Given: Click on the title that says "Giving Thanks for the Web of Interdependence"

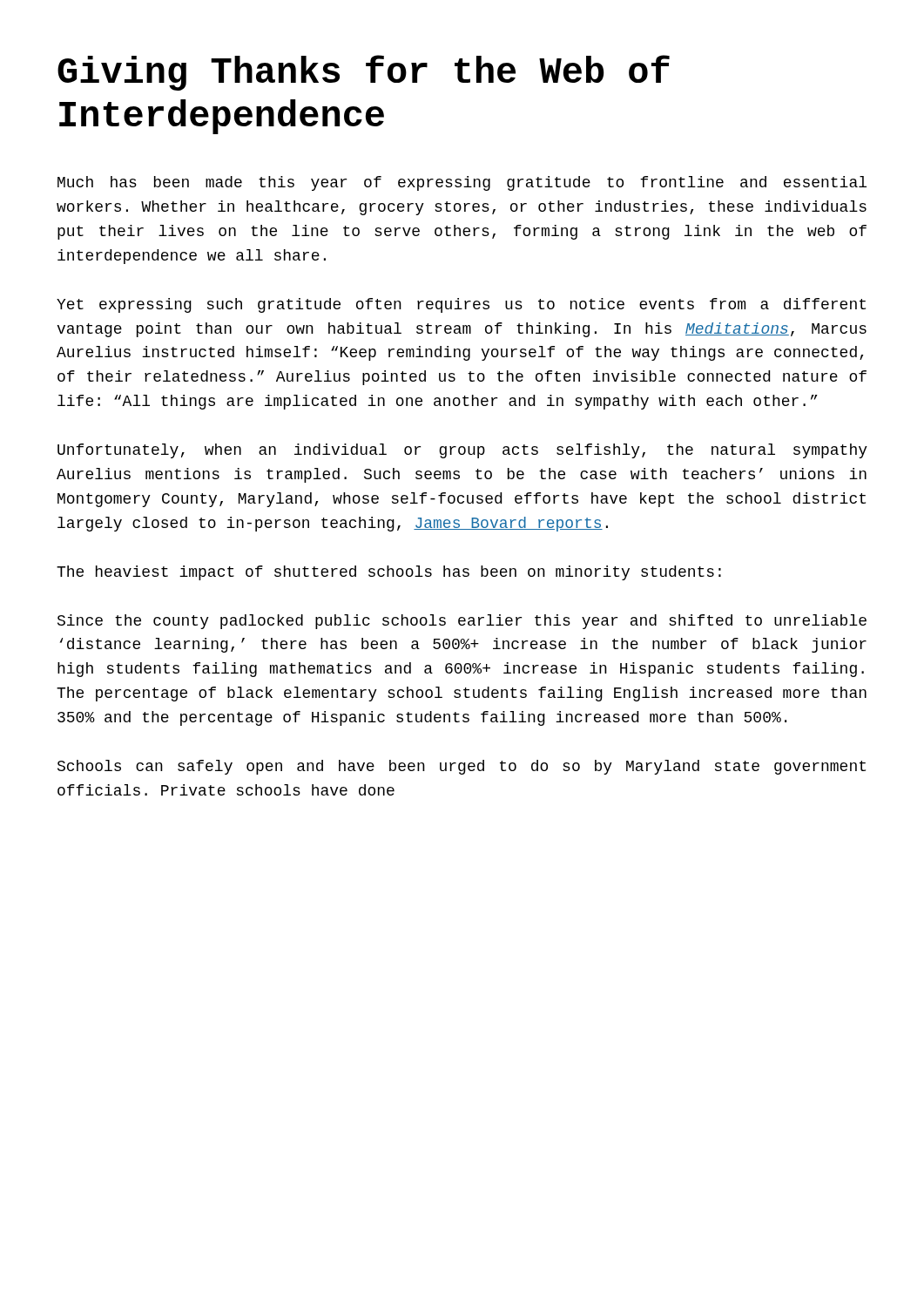Looking at the screenshot, I should click(364, 95).
